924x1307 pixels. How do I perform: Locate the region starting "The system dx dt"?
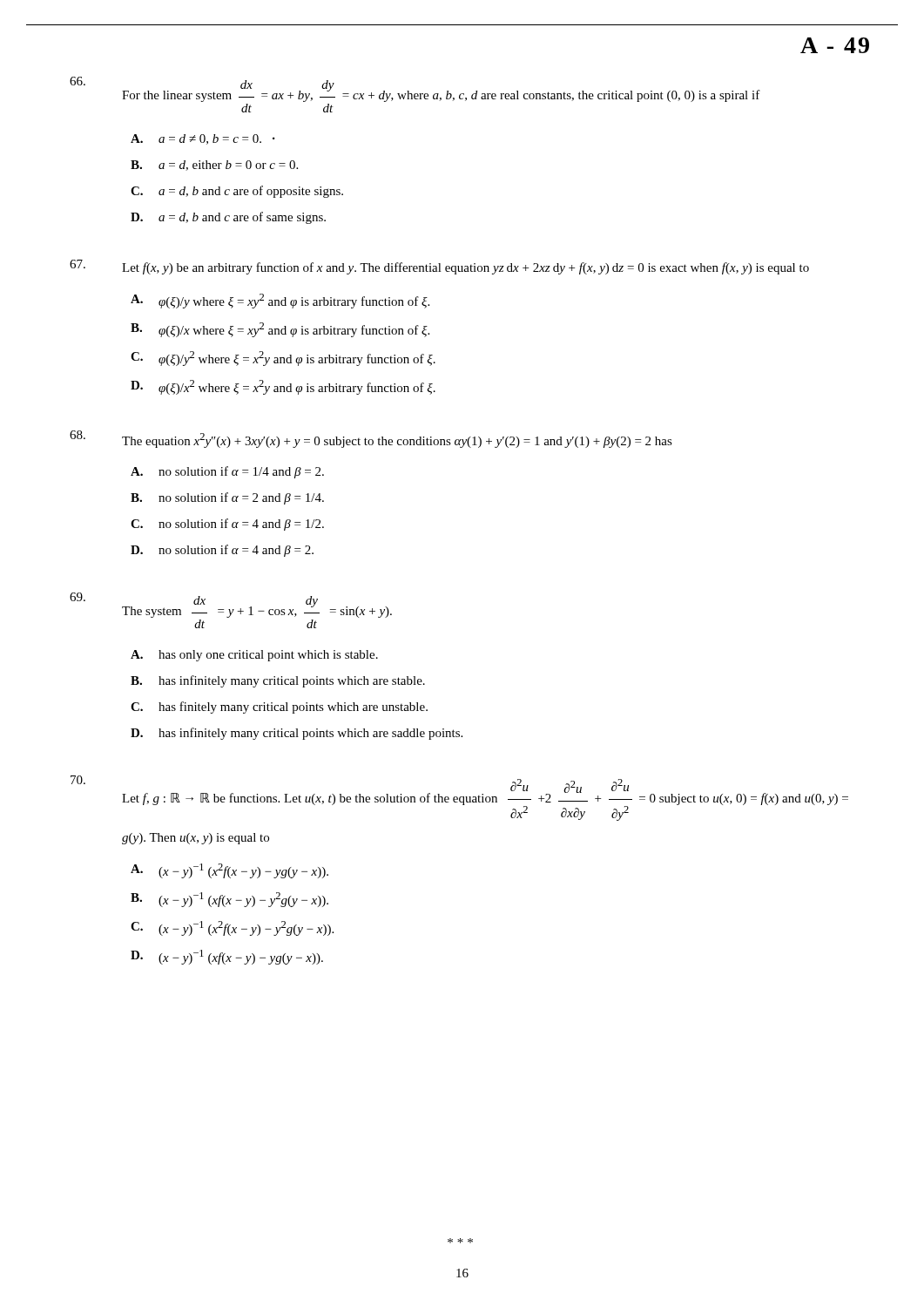(x=311, y=606)
